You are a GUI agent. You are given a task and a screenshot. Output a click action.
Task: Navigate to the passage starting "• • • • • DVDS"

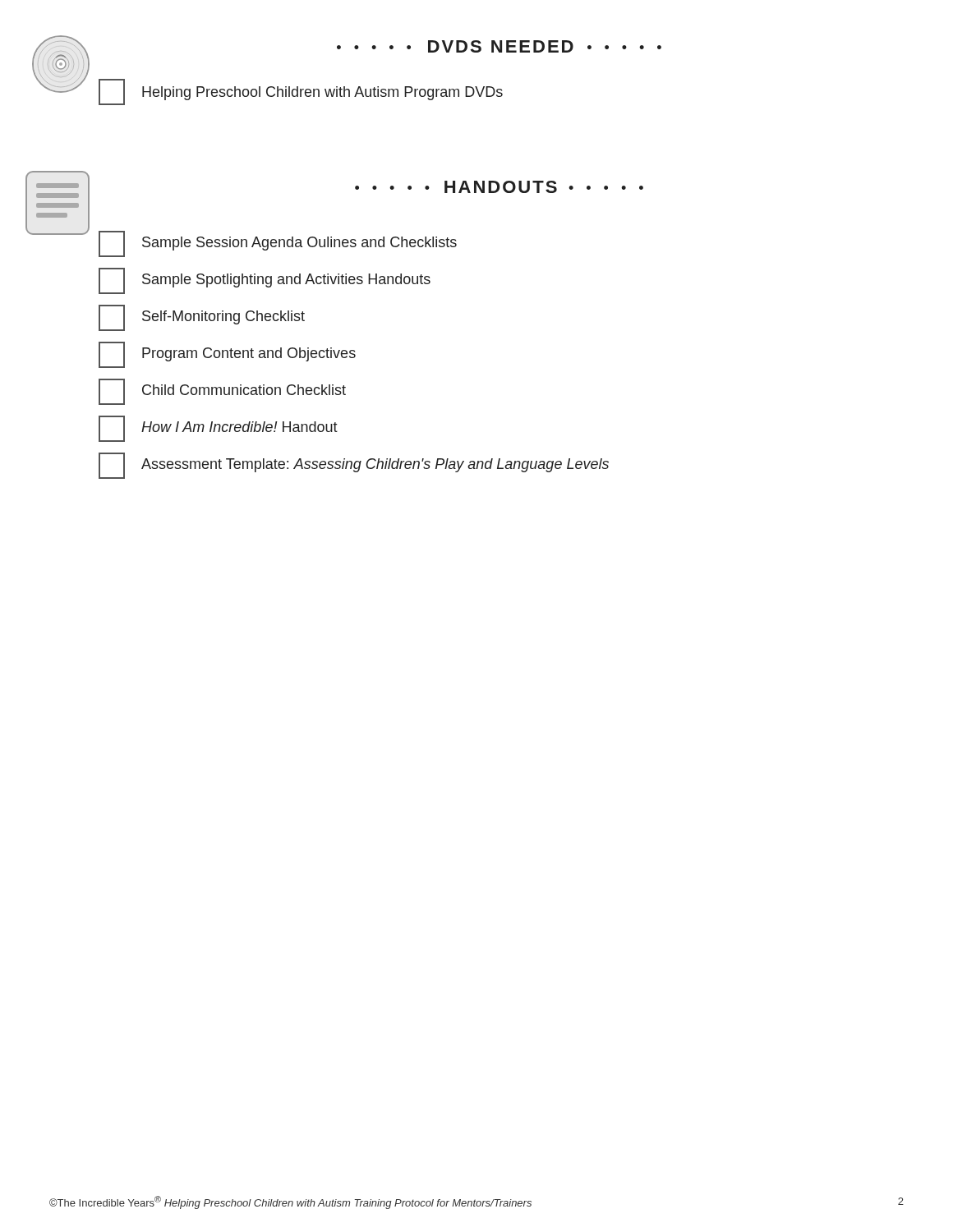(501, 46)
